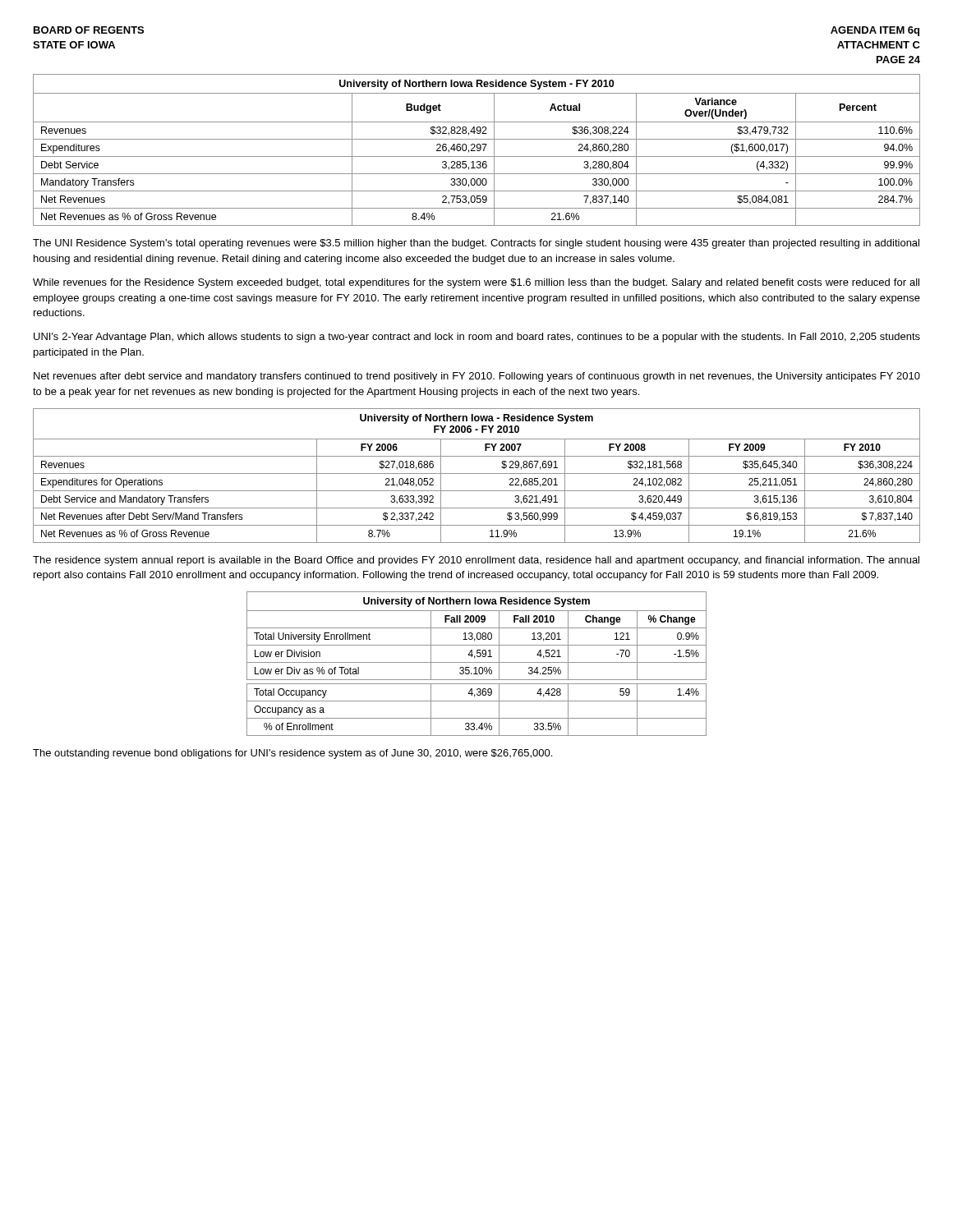Viewport: 953px width, 1232px height.
Task: Point to the block beginning "While revenues for"
Action: click(476, 297)
